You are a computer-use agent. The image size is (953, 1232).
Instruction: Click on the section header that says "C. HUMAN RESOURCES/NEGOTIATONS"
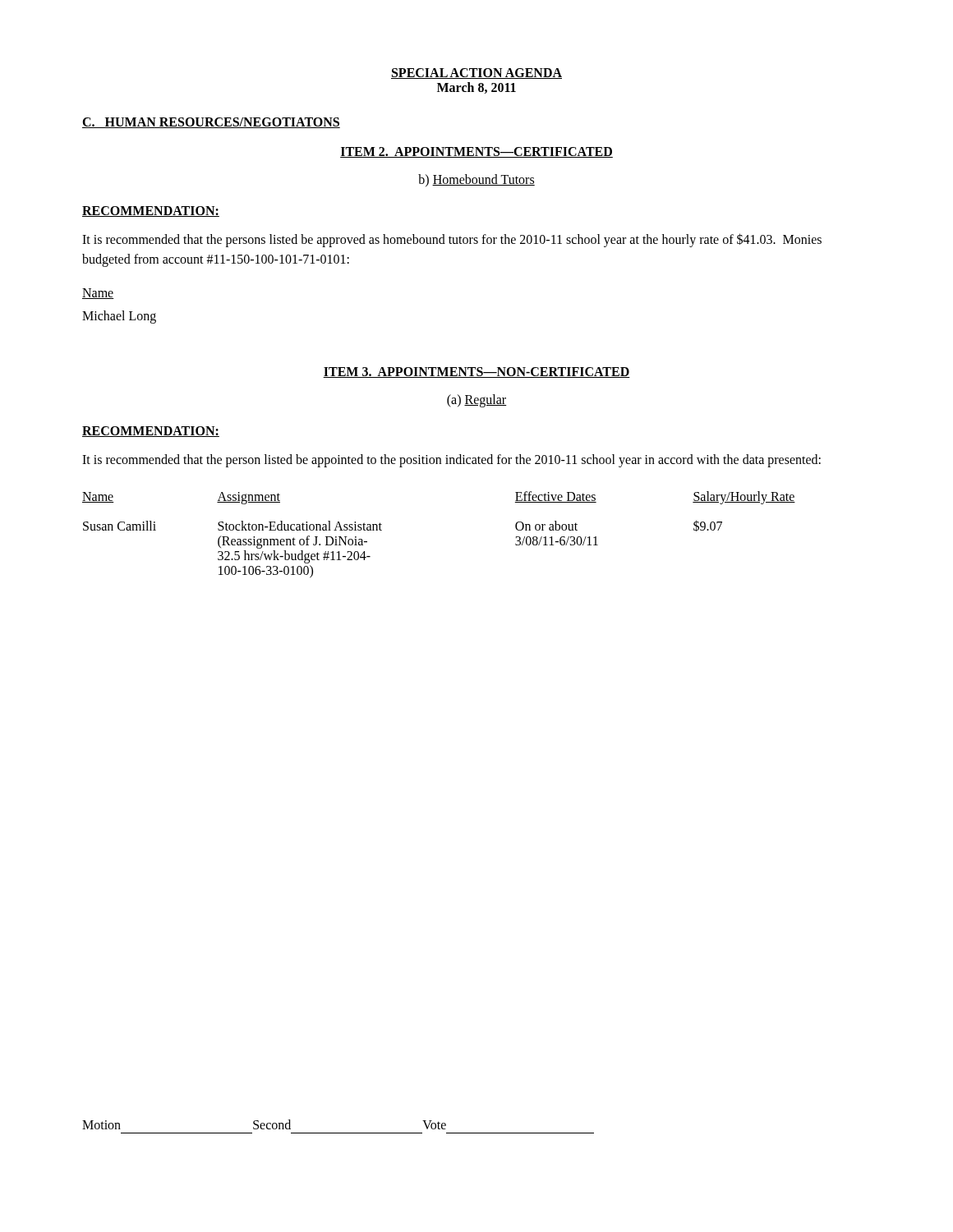coord(211,122)
